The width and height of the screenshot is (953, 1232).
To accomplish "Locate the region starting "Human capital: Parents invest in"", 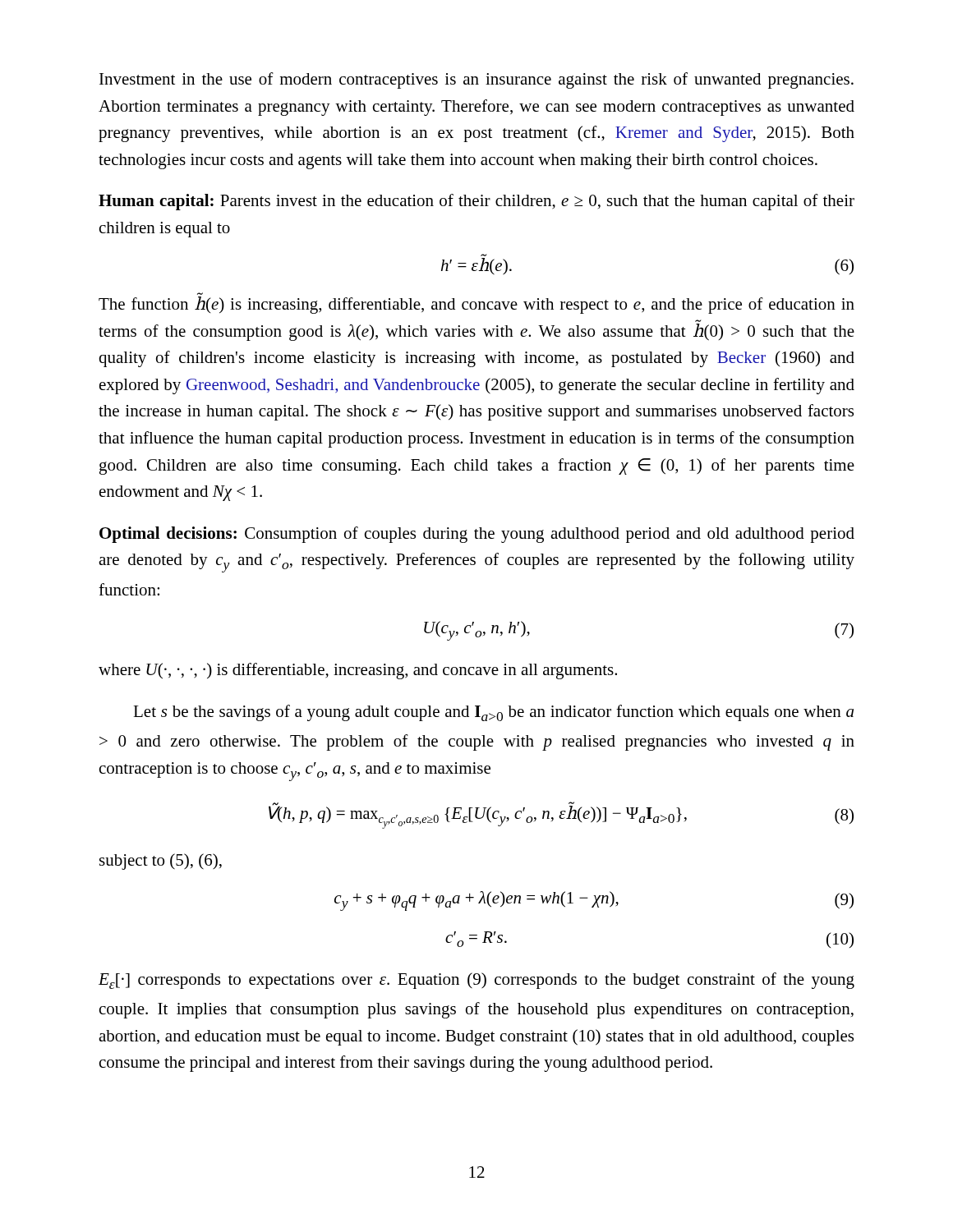I will click(x=476, y=214).
